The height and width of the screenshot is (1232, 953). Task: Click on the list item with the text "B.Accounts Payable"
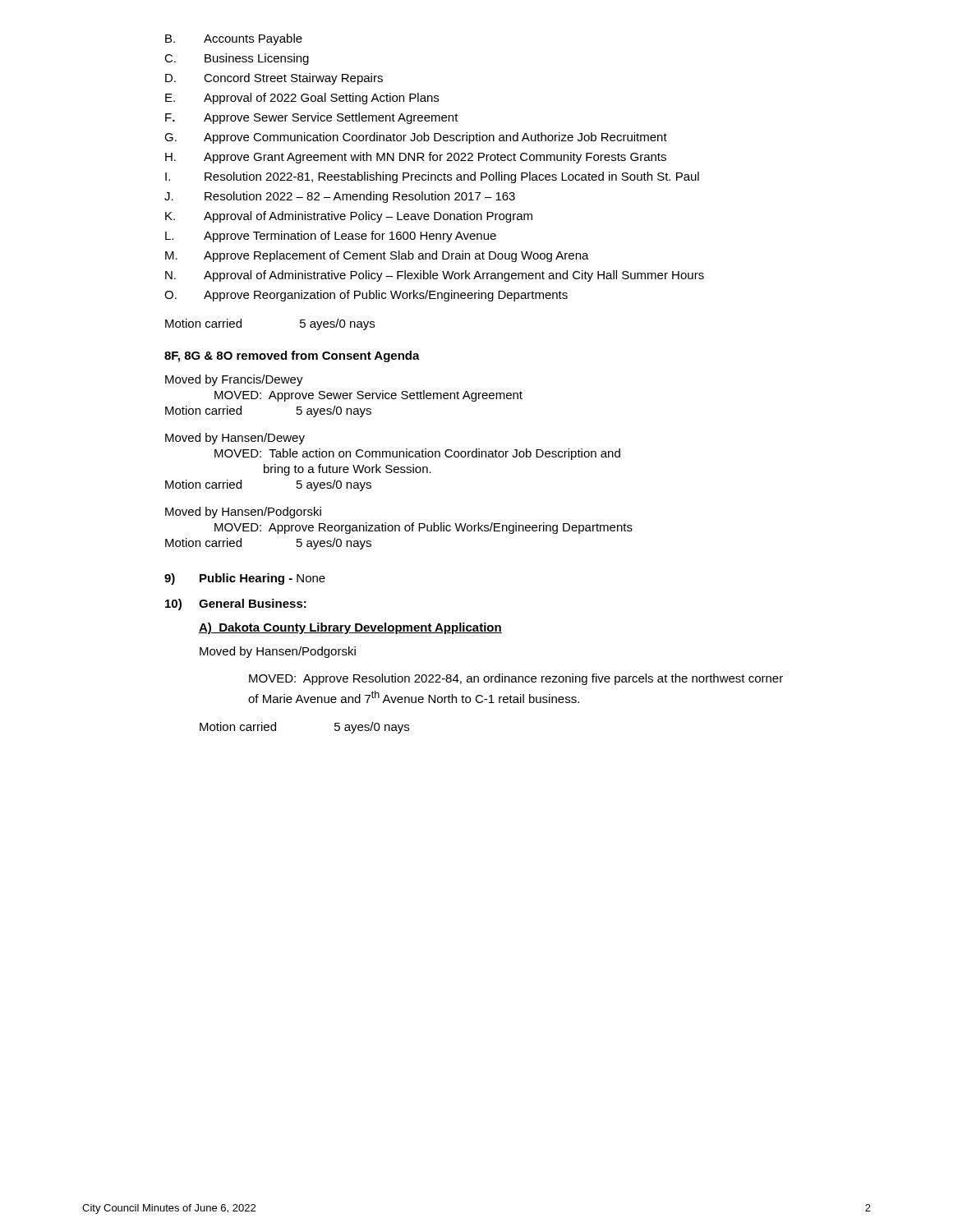pos(234,39)
